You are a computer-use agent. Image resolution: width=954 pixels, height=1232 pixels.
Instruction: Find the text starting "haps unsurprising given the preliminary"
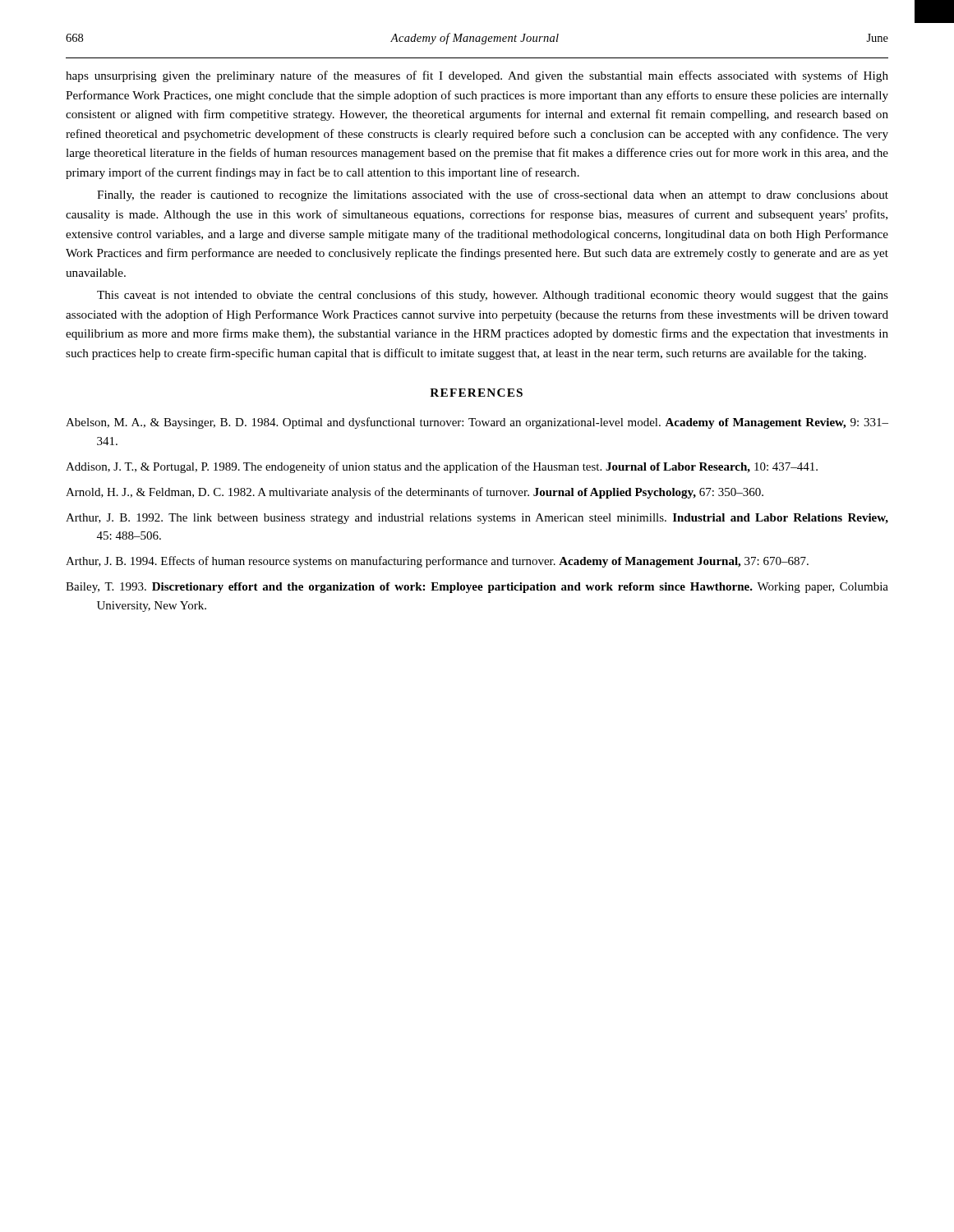pos(477,124)
